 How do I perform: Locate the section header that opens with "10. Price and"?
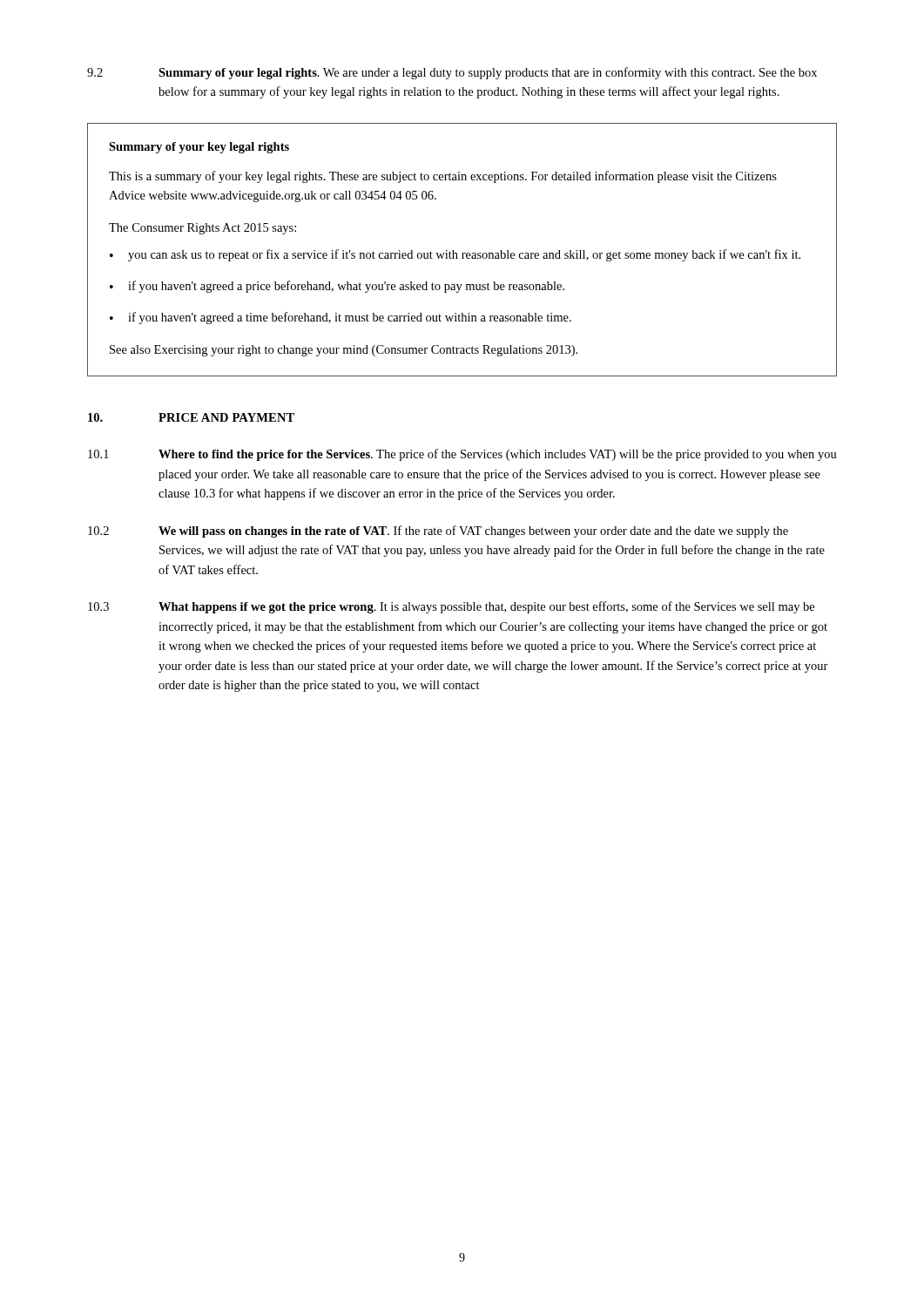tap(191, 417)
